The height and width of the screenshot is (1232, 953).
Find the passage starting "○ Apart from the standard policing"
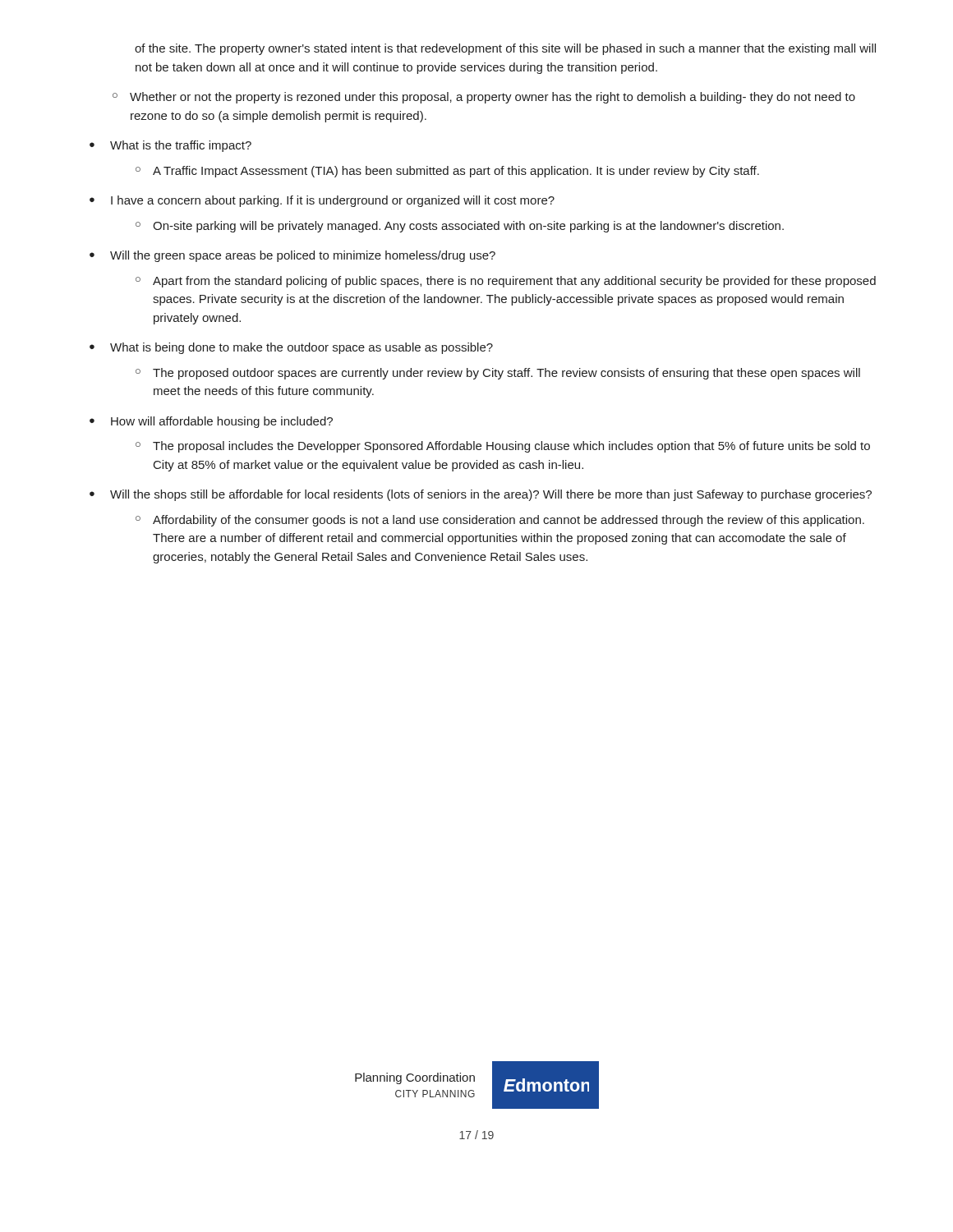[x=511, y=299]
